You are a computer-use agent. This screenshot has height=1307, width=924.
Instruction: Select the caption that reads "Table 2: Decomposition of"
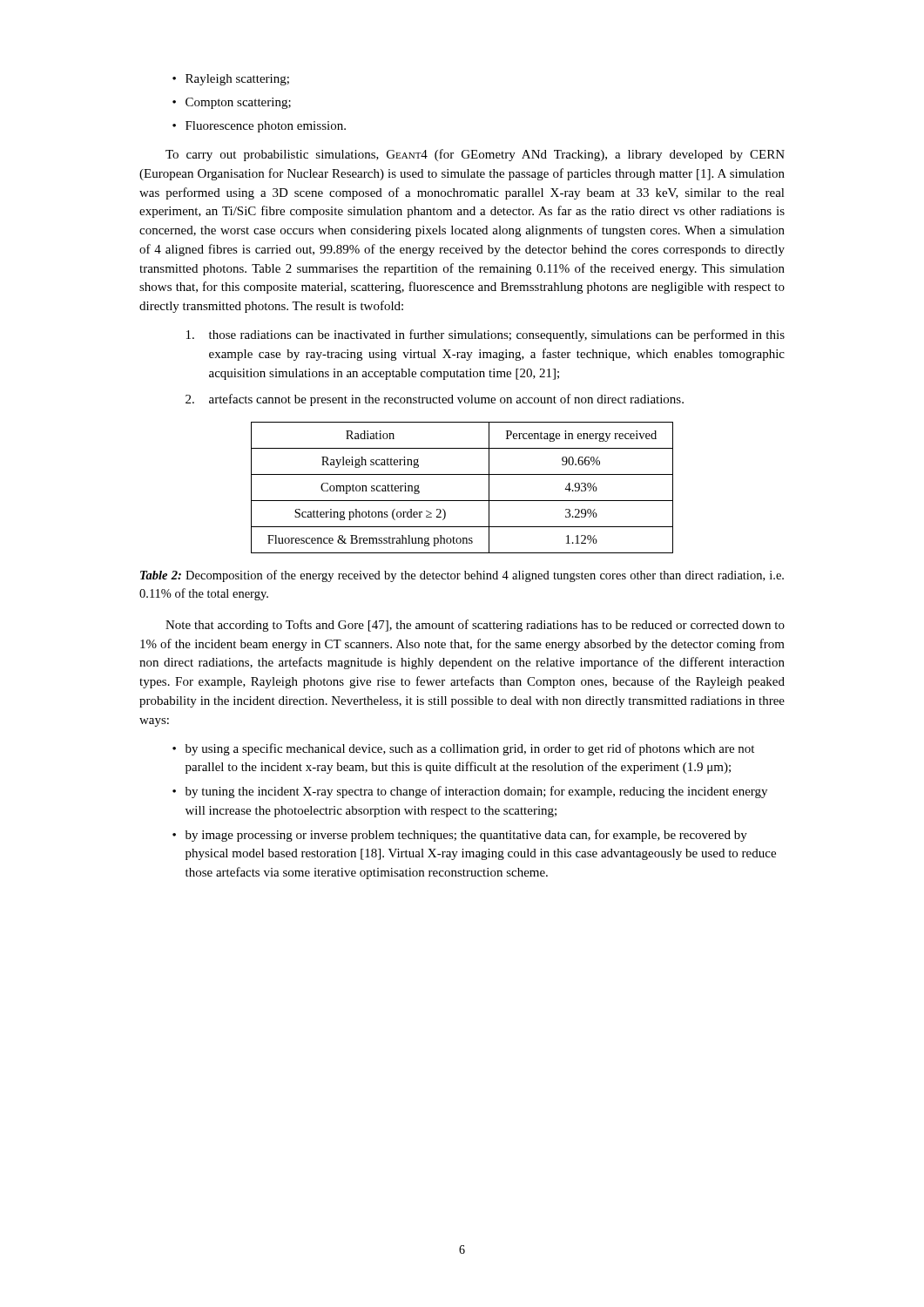(462, 585)
